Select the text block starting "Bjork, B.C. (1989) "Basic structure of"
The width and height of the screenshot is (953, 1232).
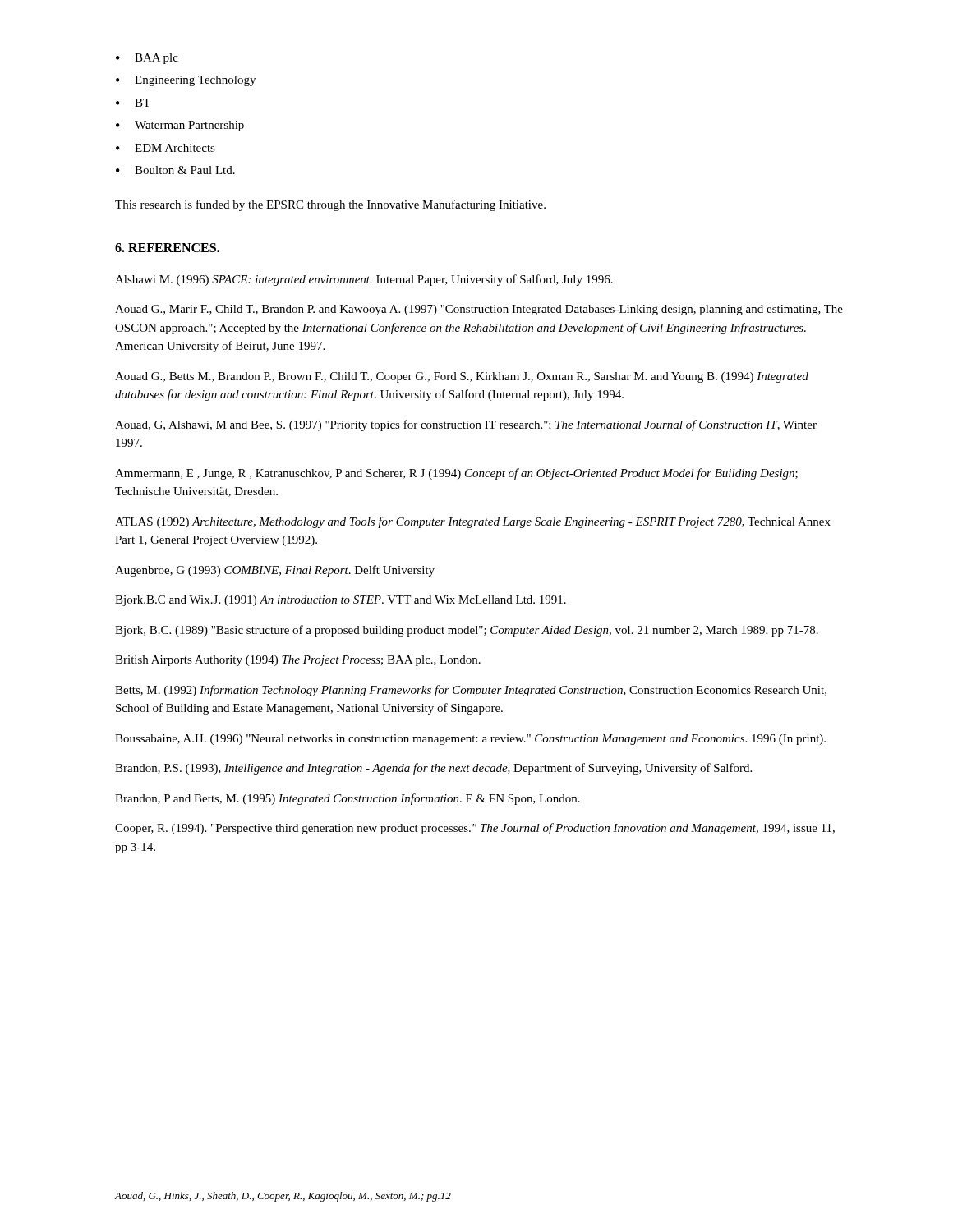pos(467,630)
